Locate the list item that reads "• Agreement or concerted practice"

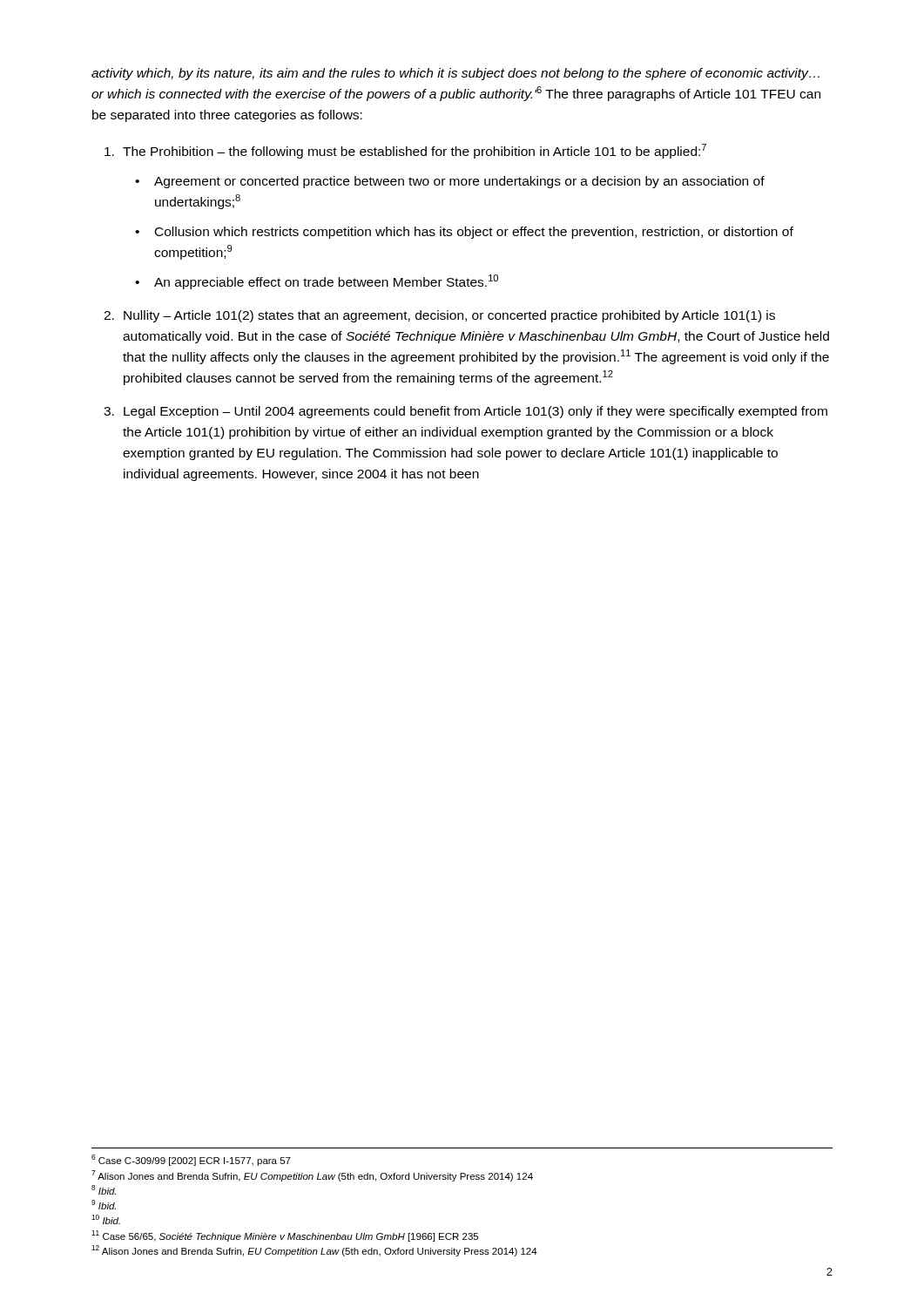pyautogui.click(x=484, y=192)
